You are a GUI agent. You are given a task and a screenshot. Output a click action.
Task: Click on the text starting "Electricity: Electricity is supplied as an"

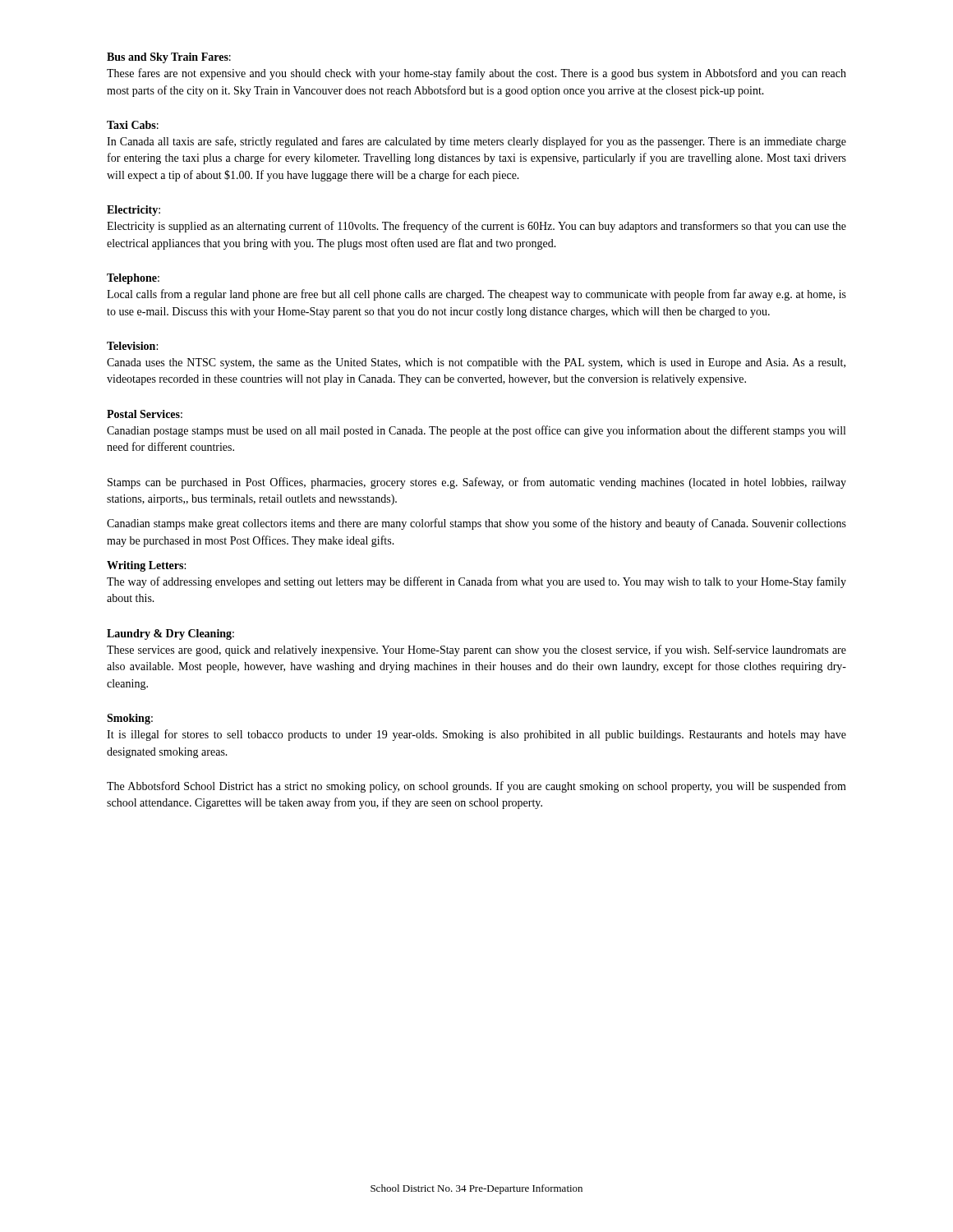pyautogui.click(x=476, y=227)
